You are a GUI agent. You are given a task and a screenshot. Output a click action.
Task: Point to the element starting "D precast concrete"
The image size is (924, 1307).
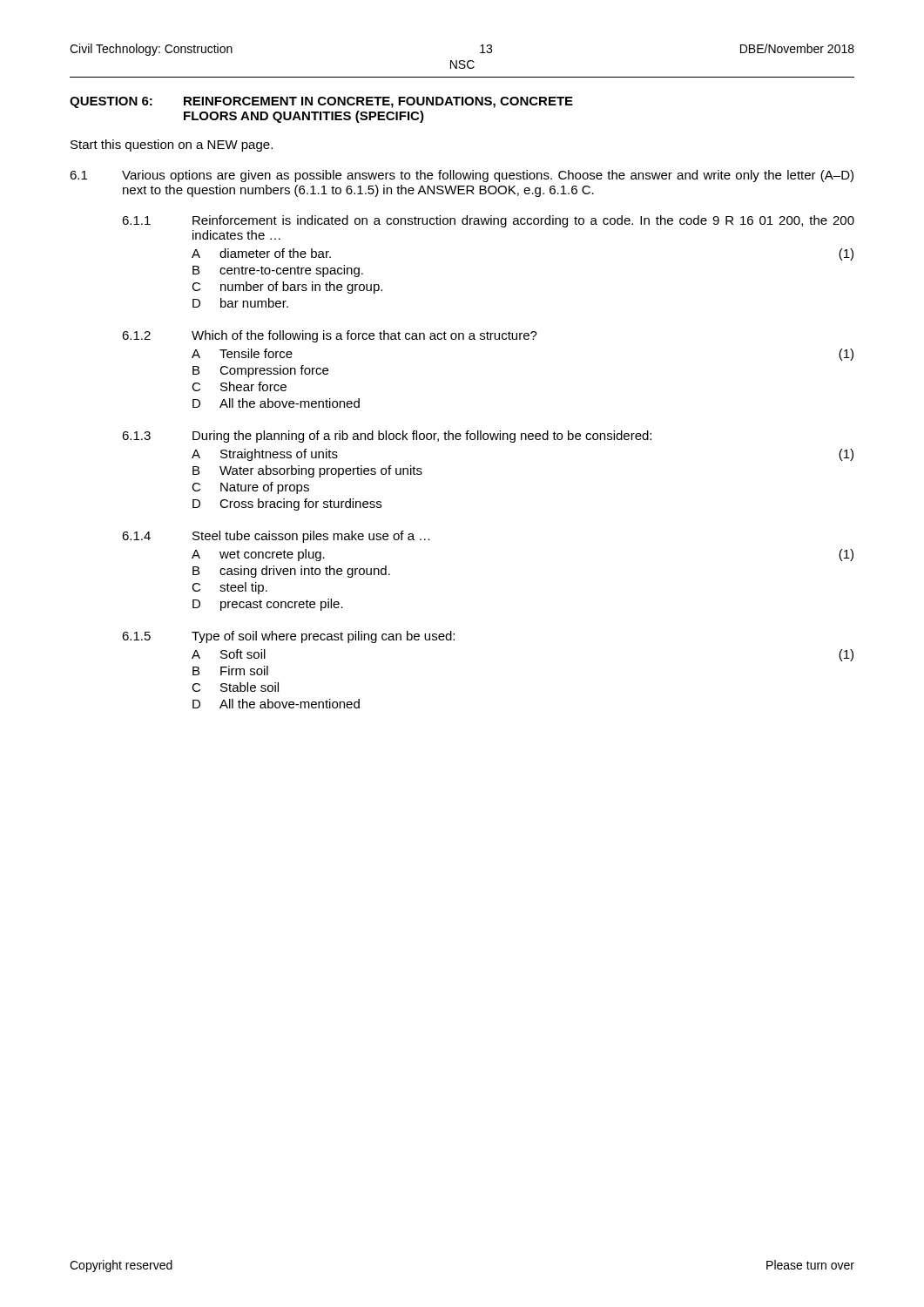pos(268,605)
